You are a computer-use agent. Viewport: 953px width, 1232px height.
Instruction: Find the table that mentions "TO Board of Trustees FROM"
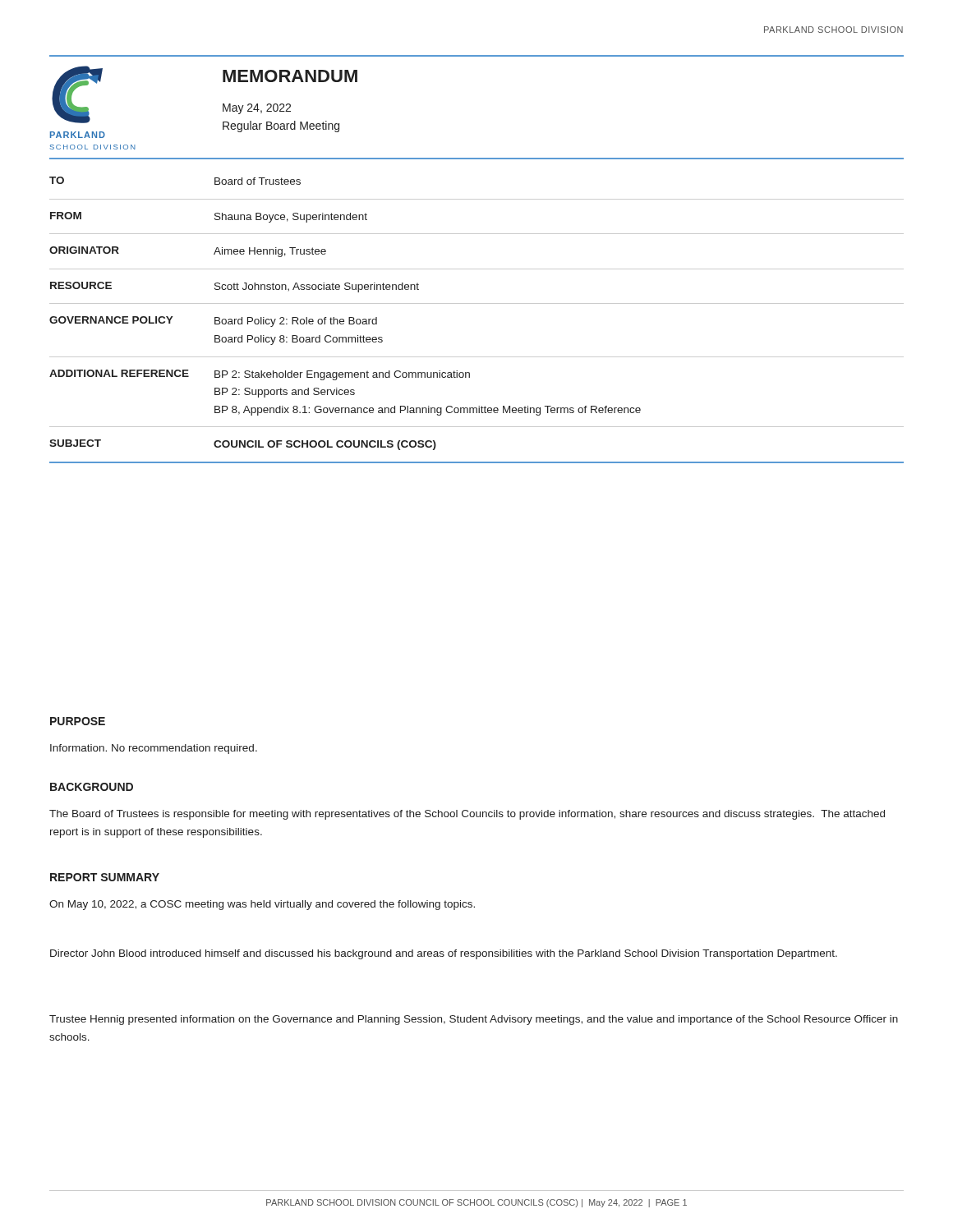476,314
